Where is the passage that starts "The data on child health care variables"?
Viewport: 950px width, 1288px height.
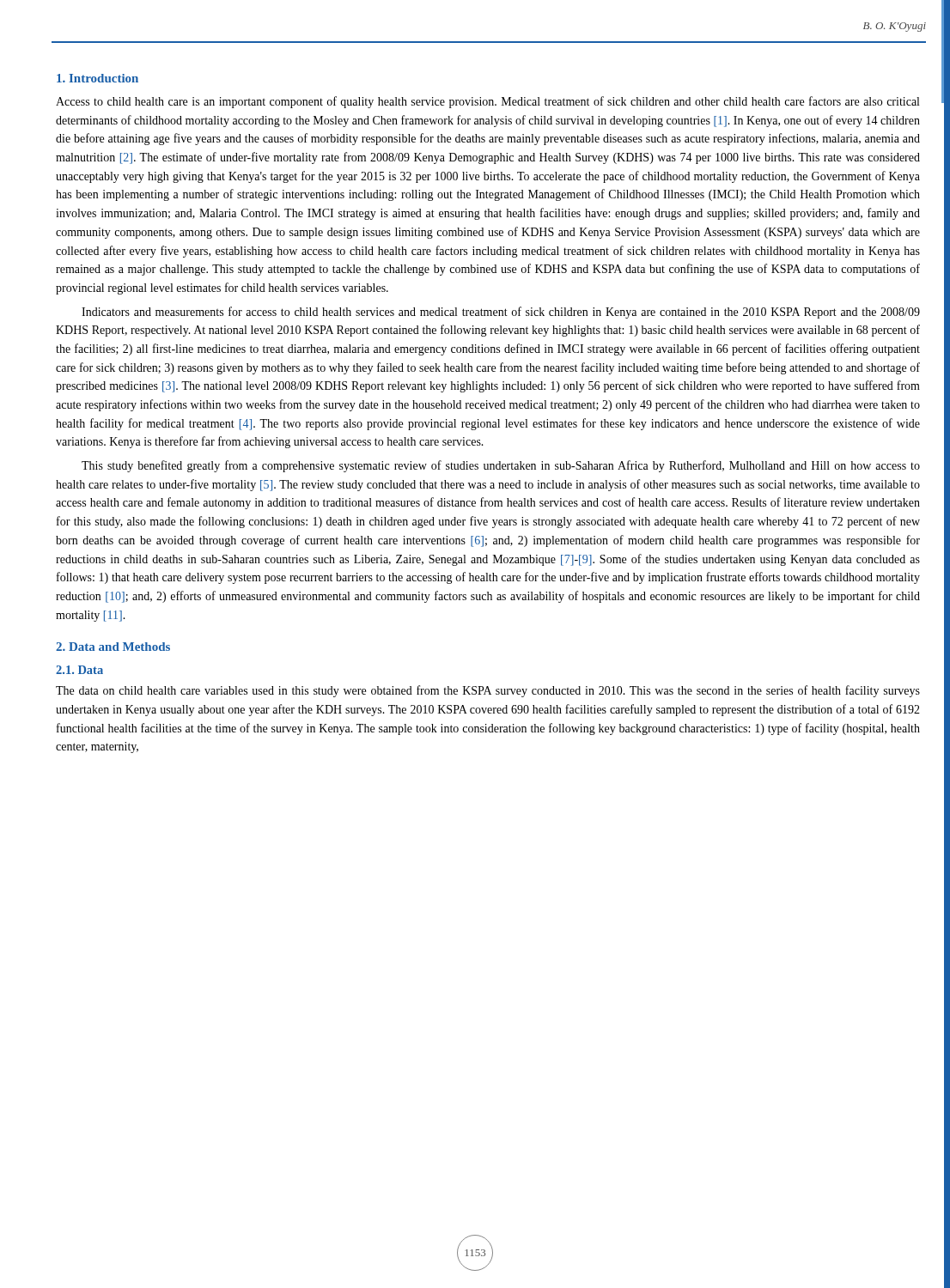click(x=488, y=719)
